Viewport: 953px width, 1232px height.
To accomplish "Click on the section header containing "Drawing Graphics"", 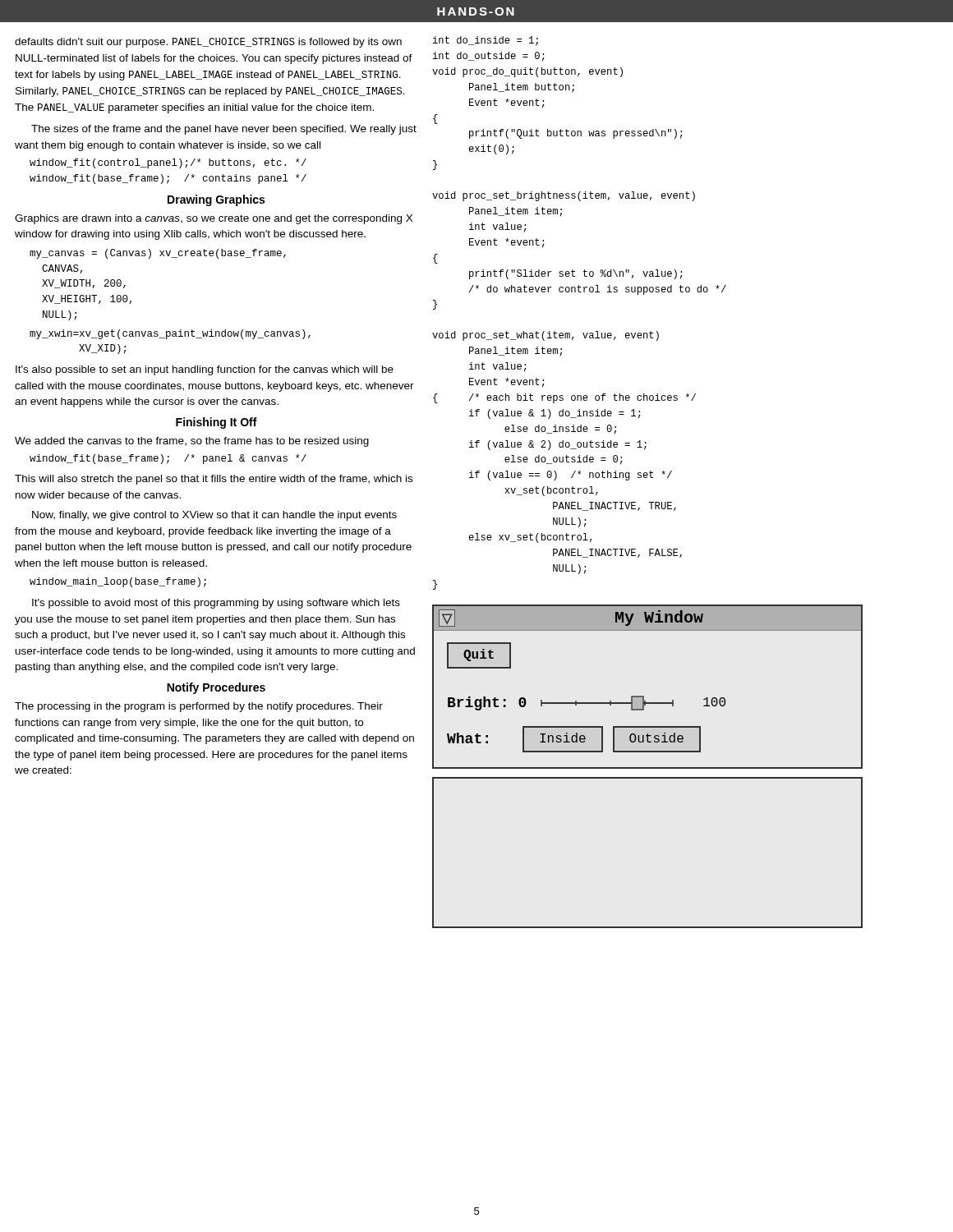I will [x=216, y=199].
